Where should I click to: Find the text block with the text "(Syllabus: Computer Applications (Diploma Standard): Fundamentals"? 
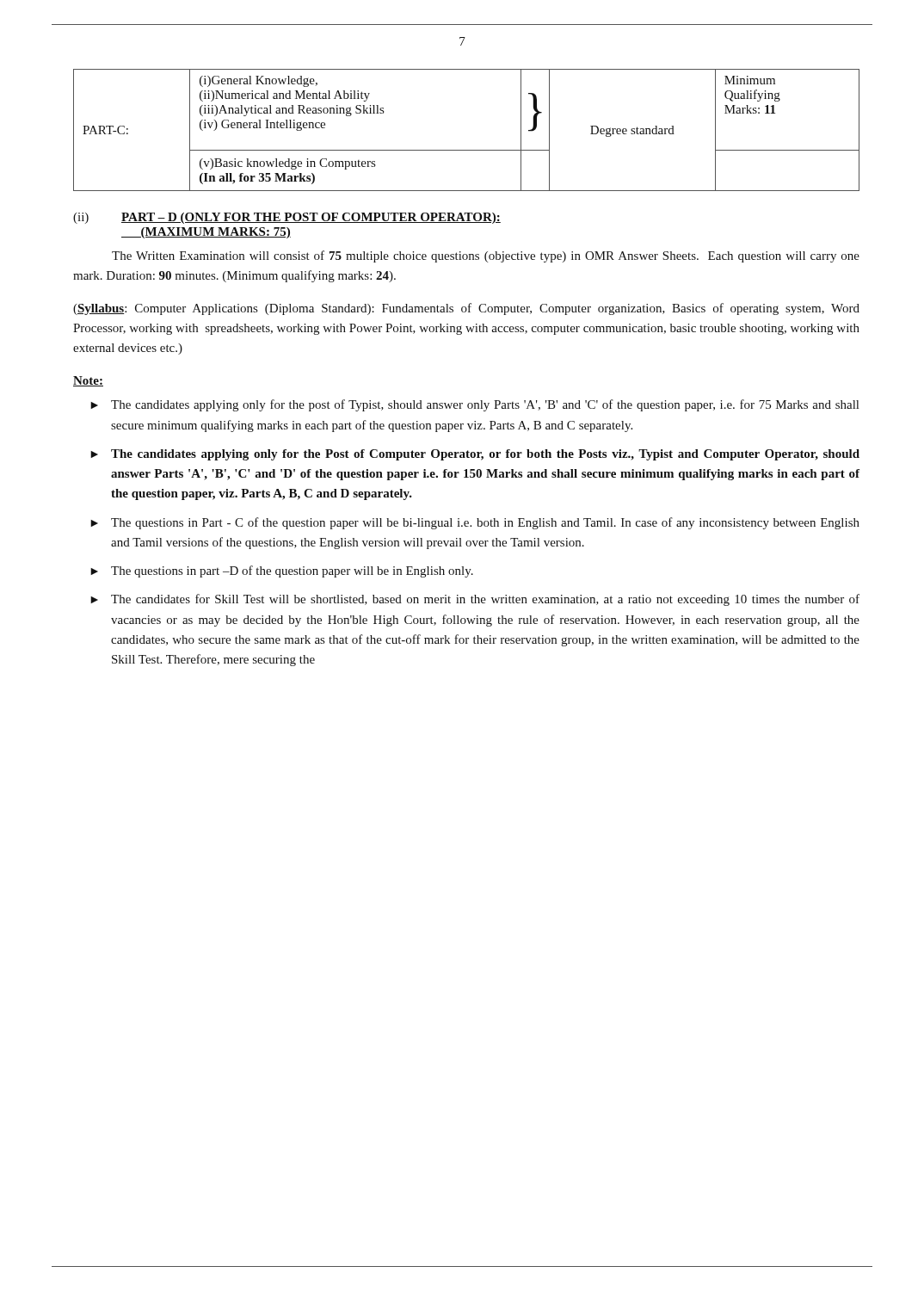[x=466, y=328]
